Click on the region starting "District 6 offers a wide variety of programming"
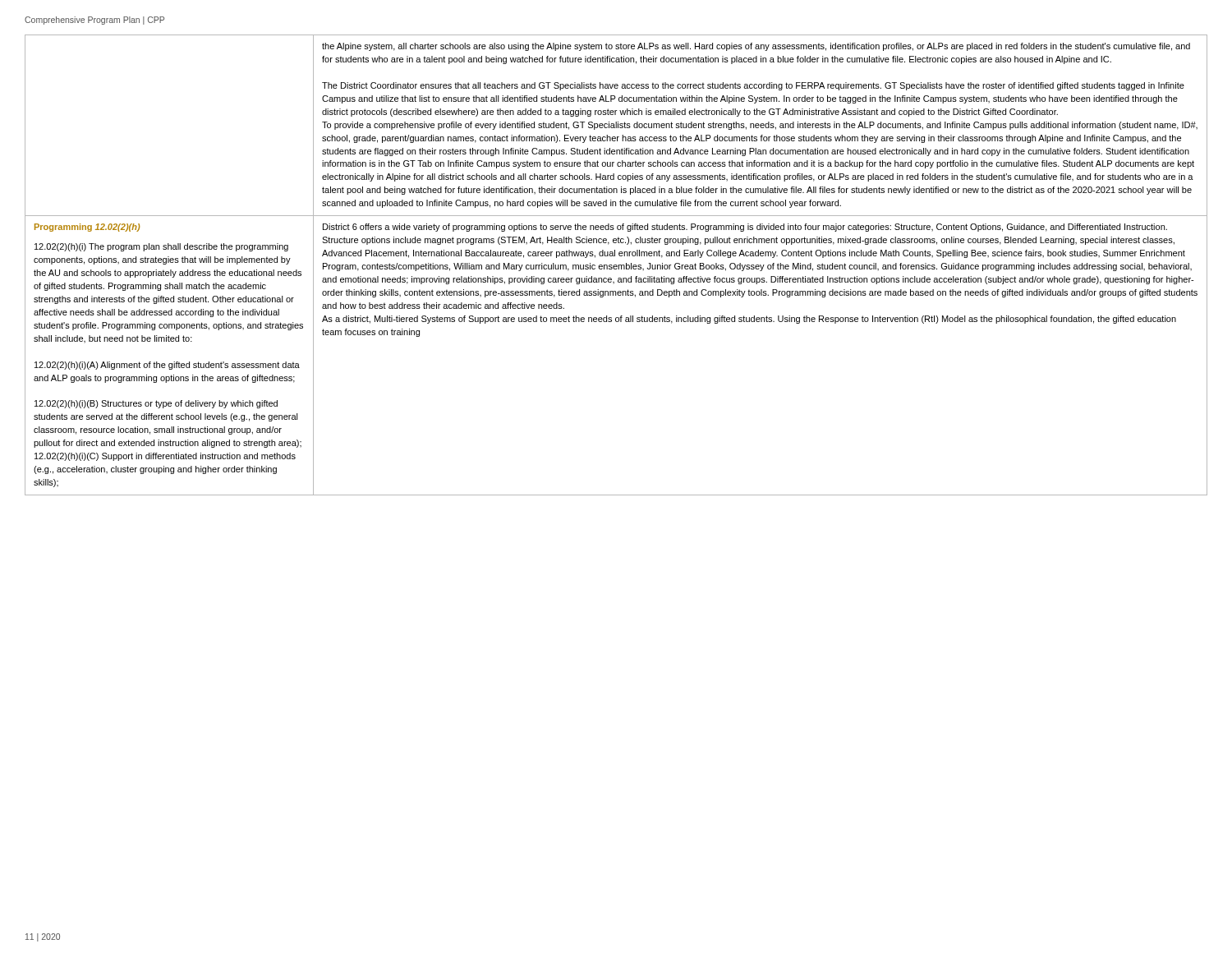Image resolution: width=1232 pixels, height=953 pixels. click(760, 279)
